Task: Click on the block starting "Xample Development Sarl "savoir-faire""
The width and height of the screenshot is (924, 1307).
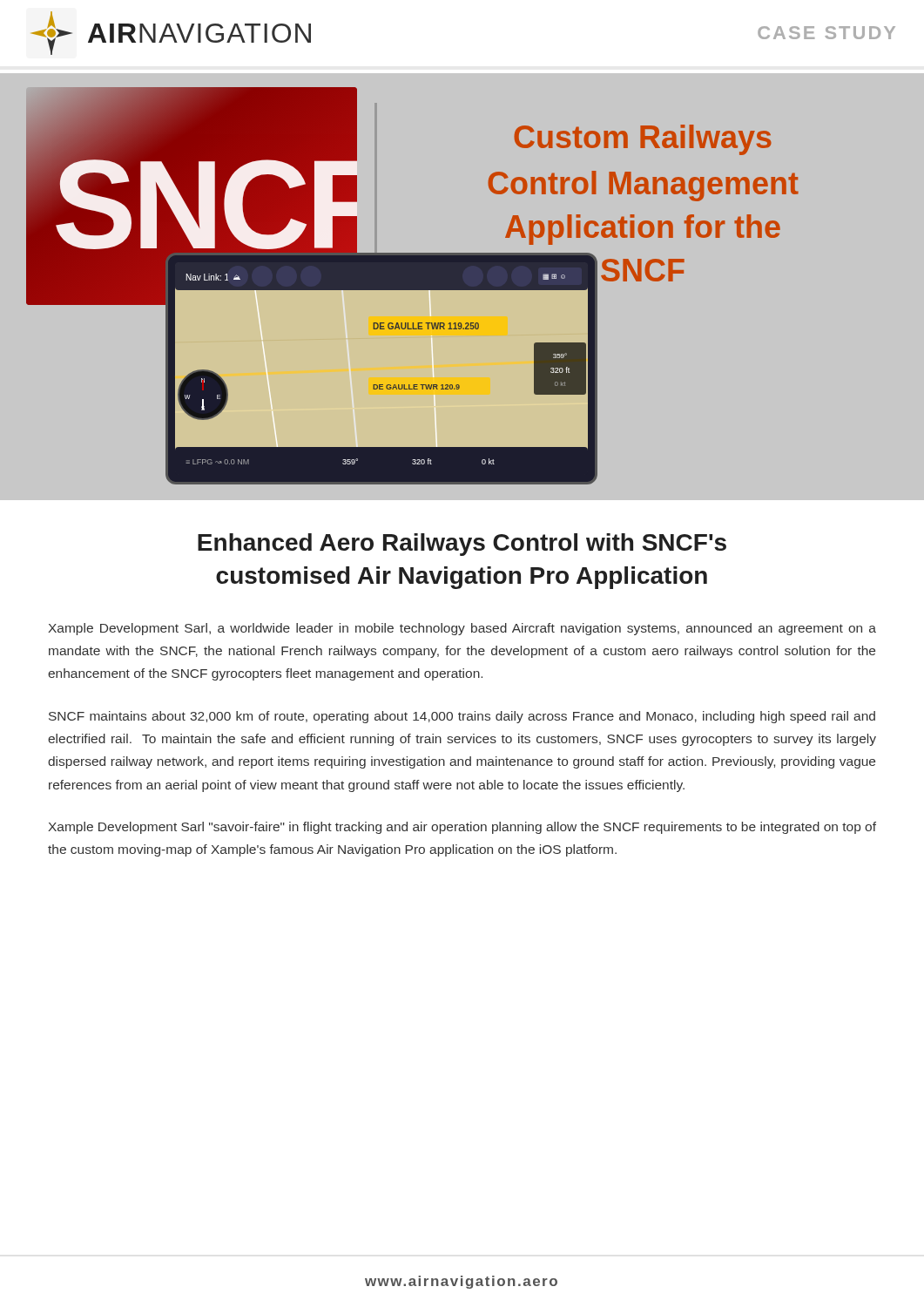Action: (x=462, y=838)
